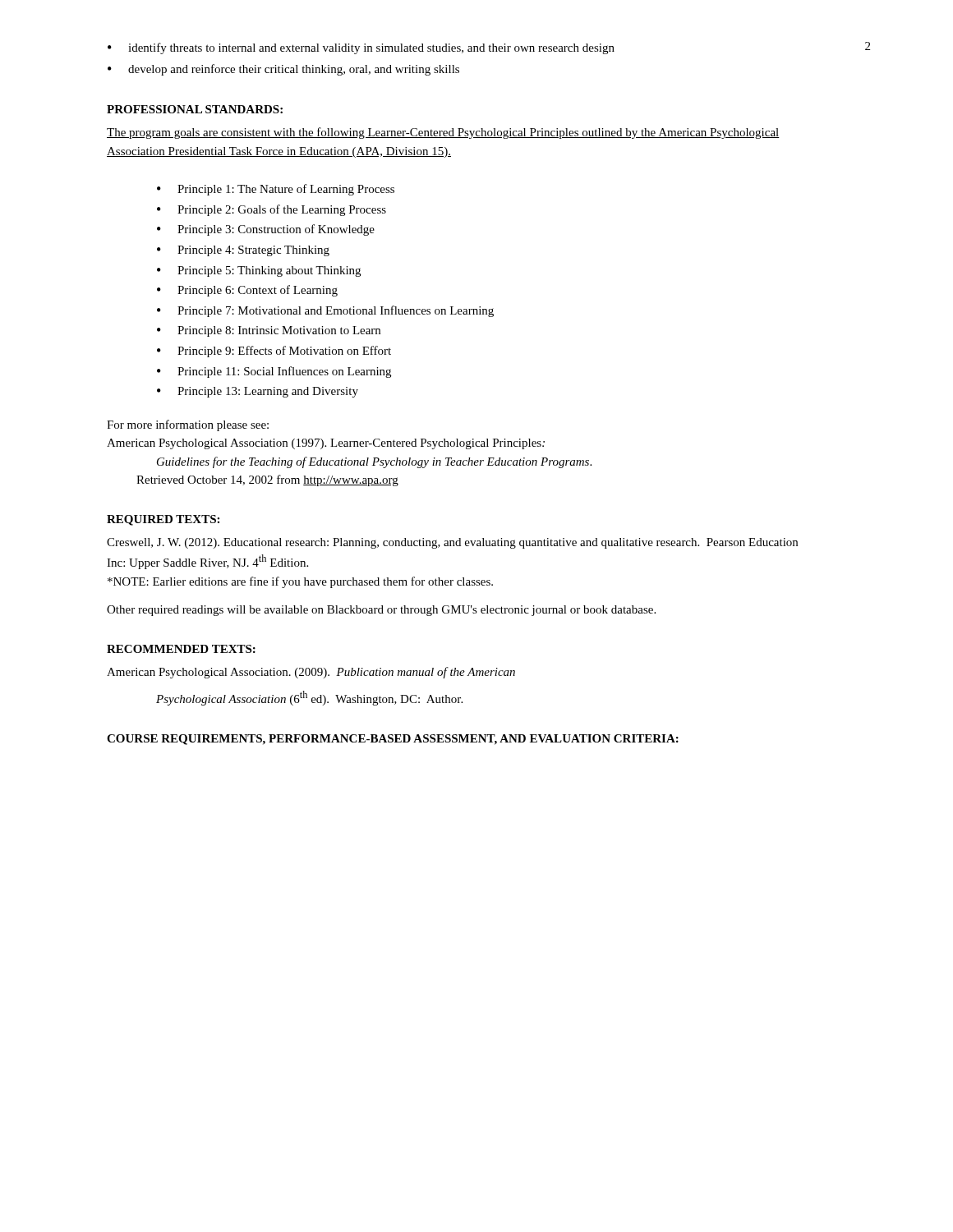
Task: Find the text block with the text "Other required readings will be available on"
Action: (x=382, y=610)
